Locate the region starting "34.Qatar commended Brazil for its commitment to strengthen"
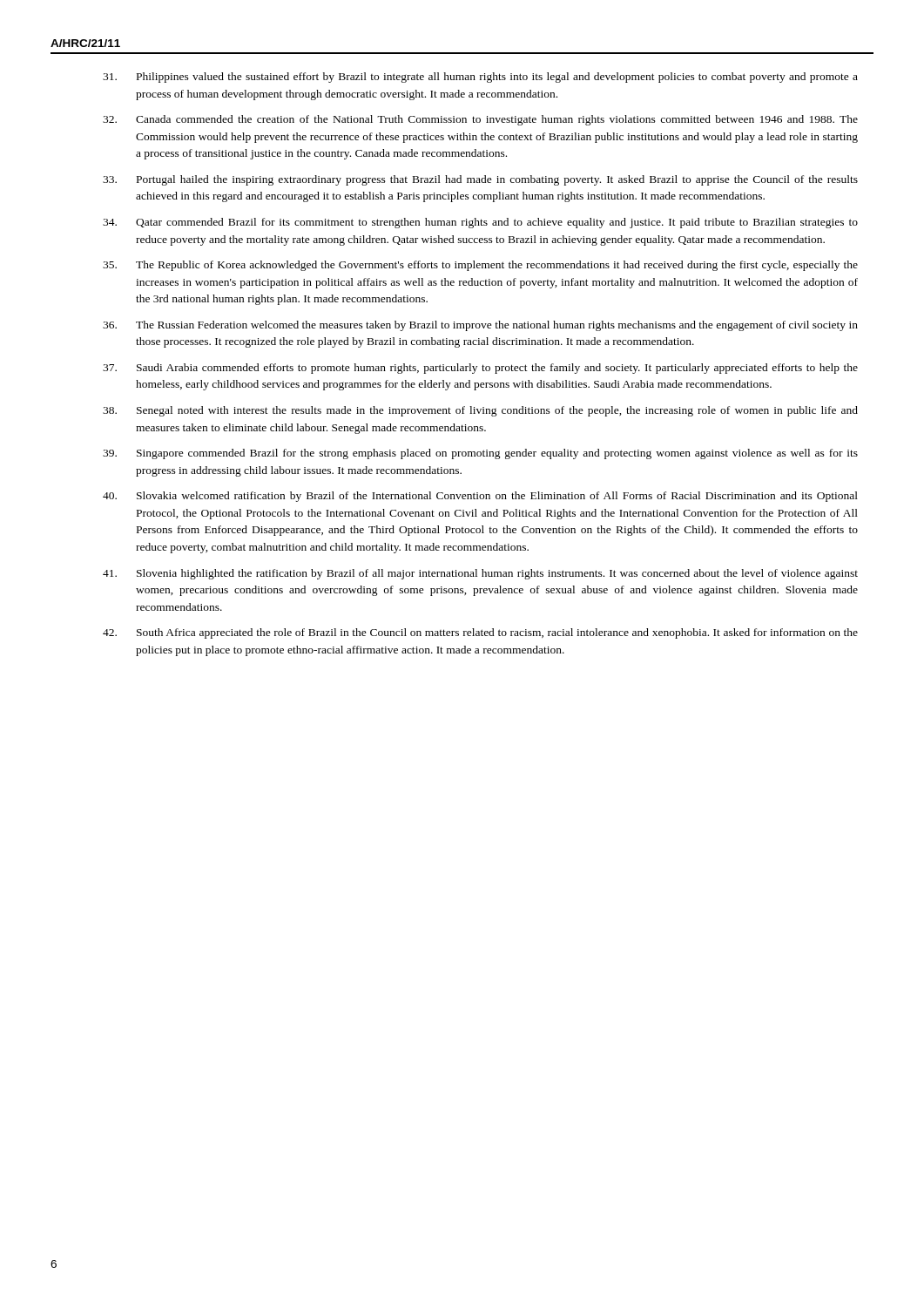The image size is (924, 1307). [480, 230]
